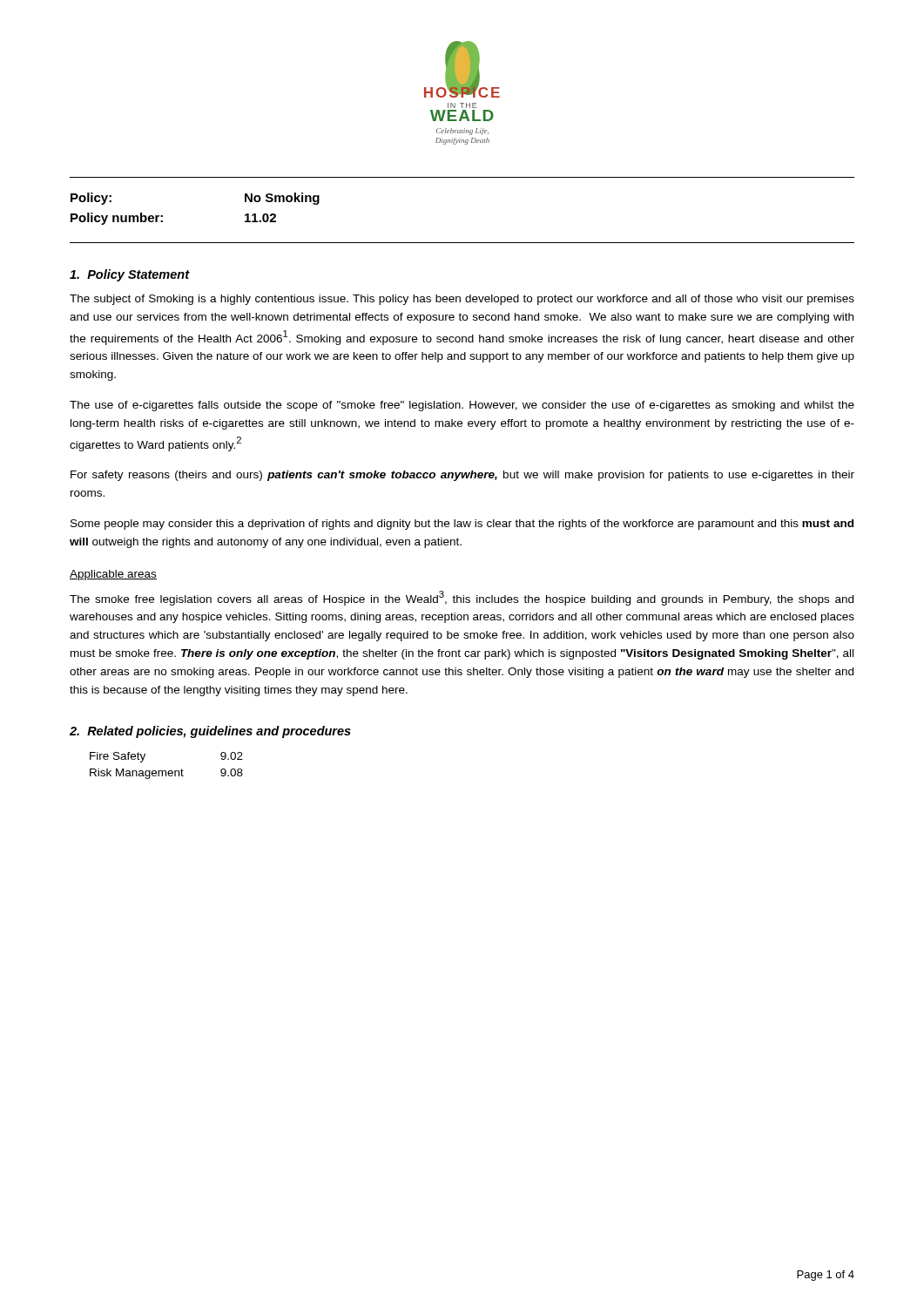Find the text block that reads "Some people may consider this"

(x=462, y=533)
